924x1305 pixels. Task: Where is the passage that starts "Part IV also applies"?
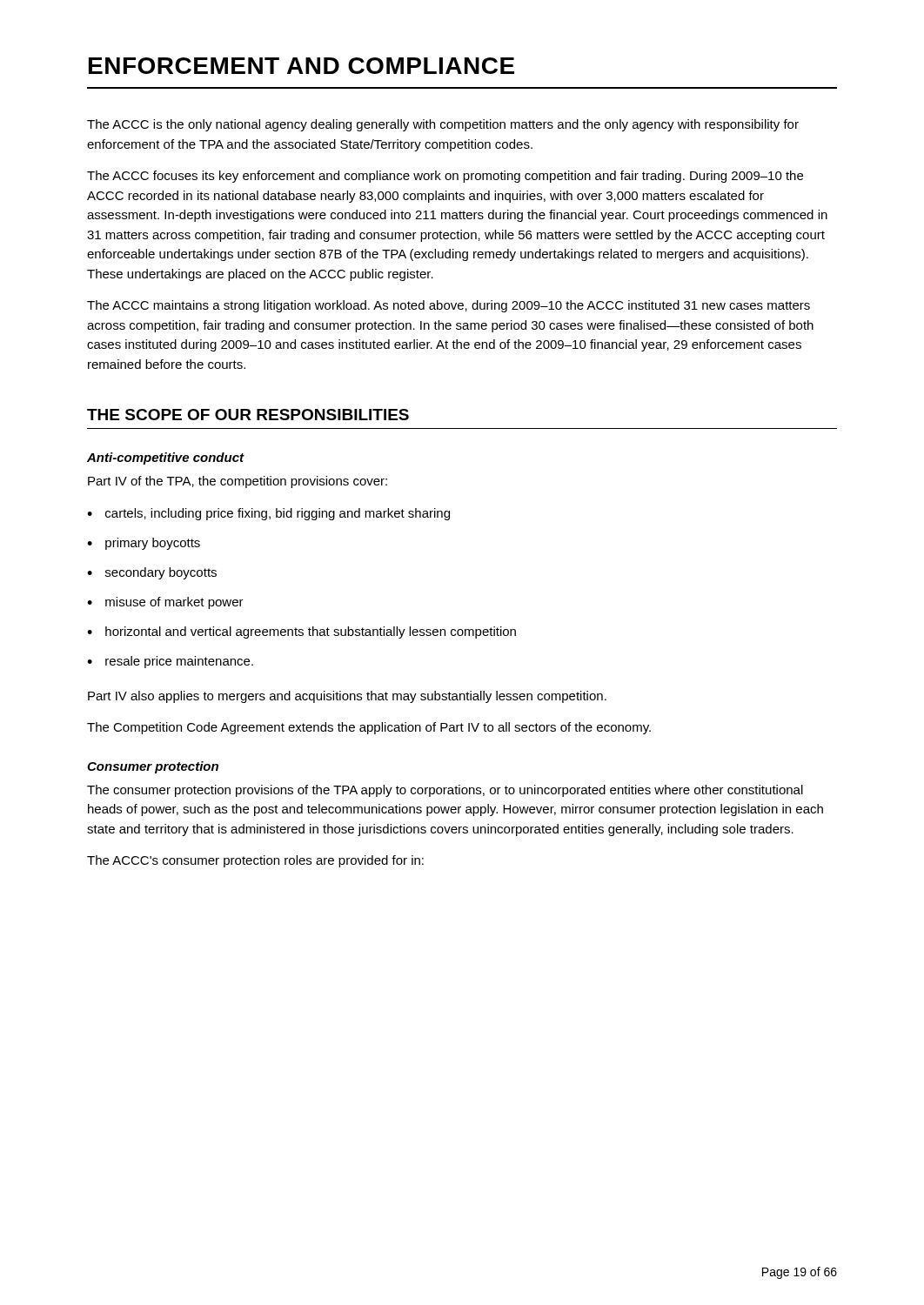tap(347, 695)
